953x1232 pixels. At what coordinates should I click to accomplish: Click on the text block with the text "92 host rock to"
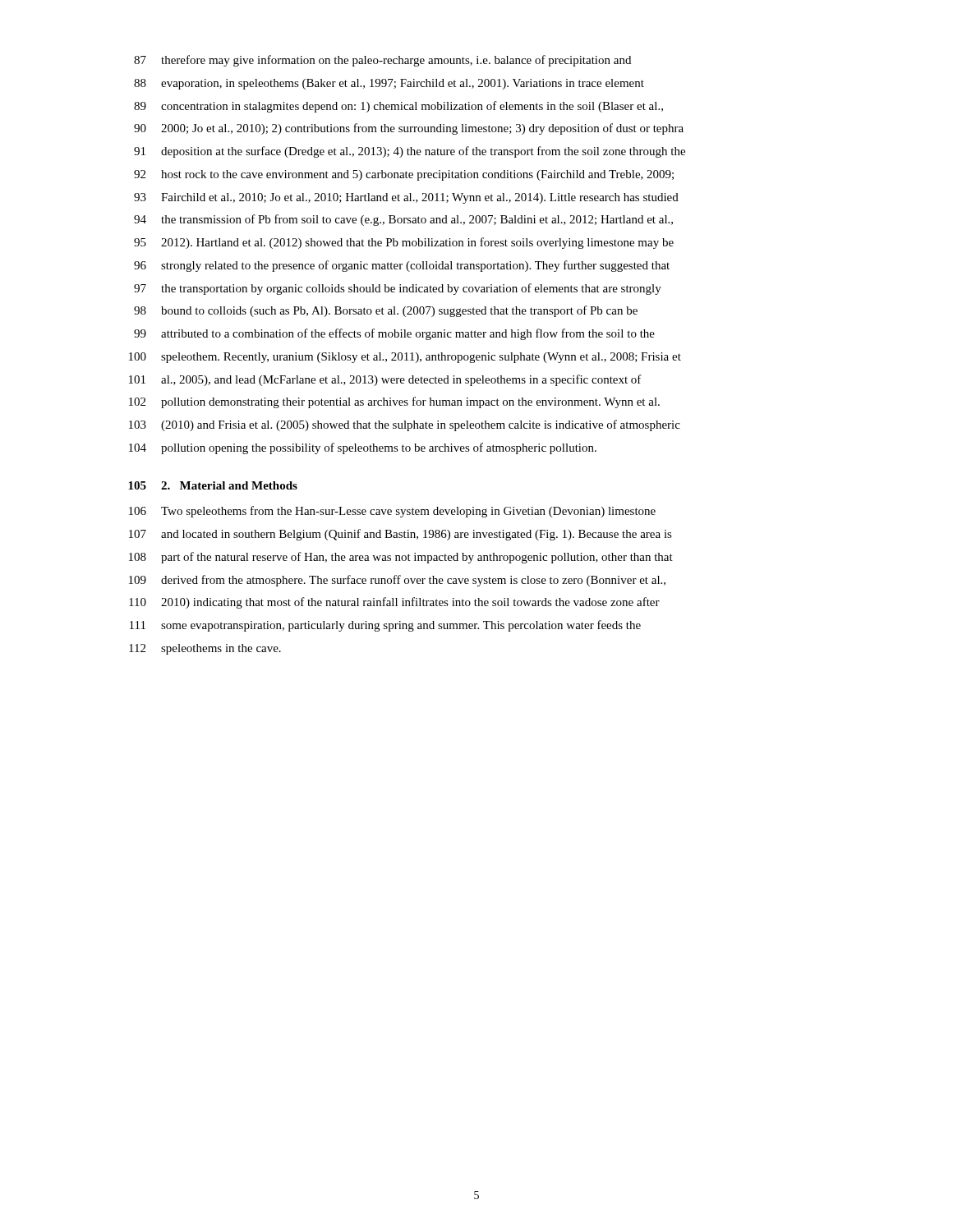(x=476, y=175)
